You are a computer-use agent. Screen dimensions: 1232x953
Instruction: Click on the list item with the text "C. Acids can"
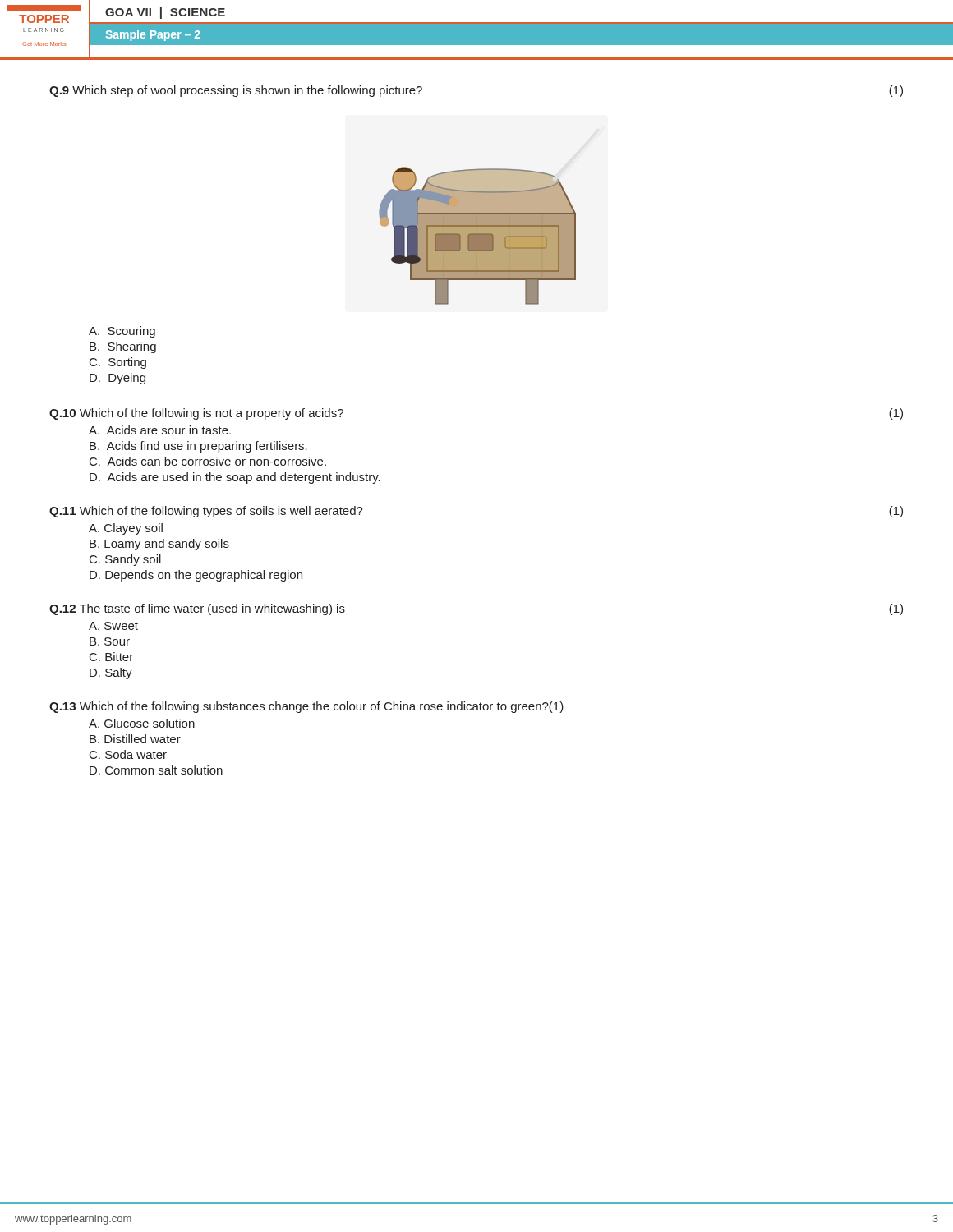tap(208, 461)
